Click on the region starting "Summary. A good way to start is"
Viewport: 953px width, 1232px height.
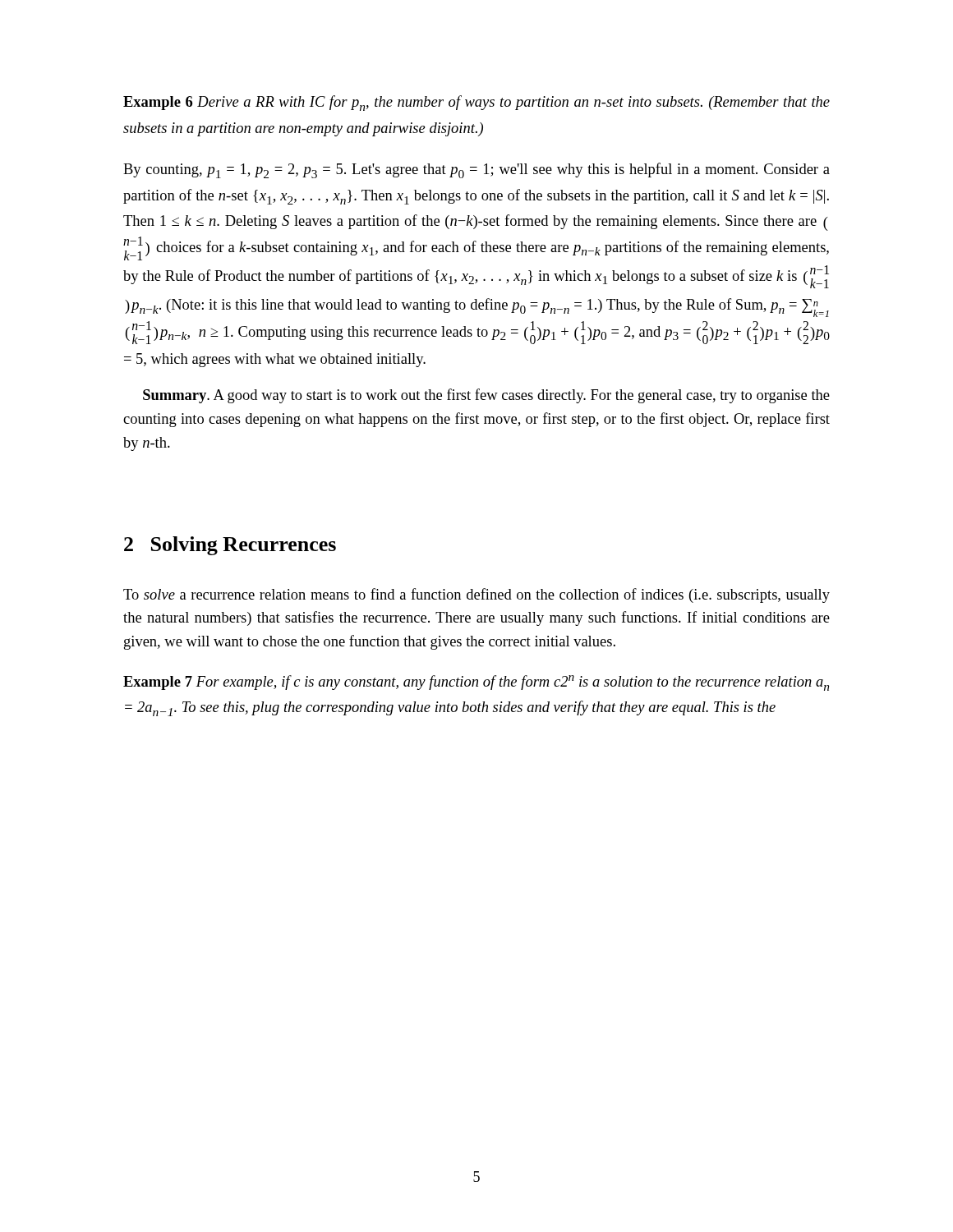point(476,419)
